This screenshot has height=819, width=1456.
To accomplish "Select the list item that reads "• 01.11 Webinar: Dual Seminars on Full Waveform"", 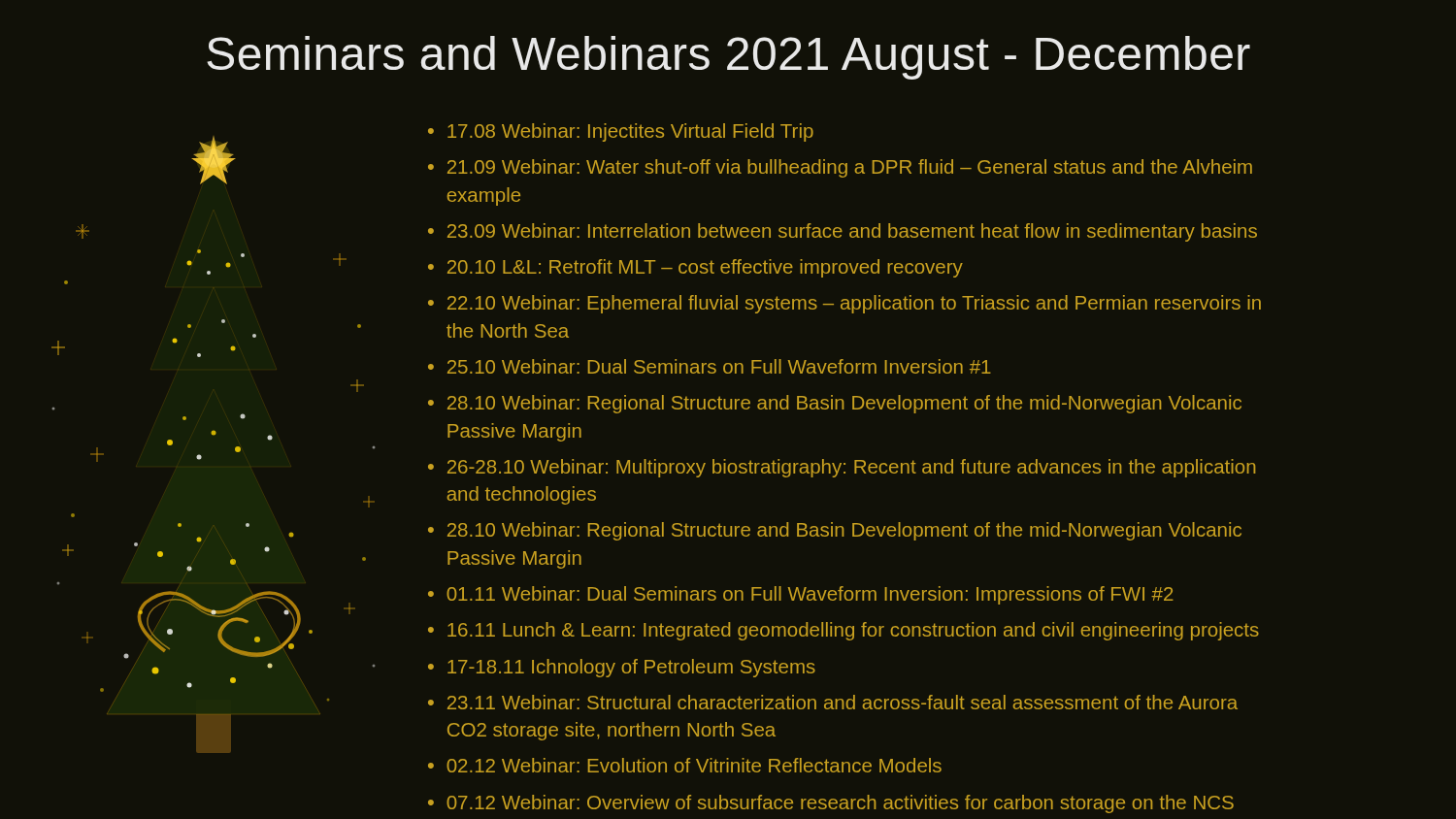I will (801, 594).
